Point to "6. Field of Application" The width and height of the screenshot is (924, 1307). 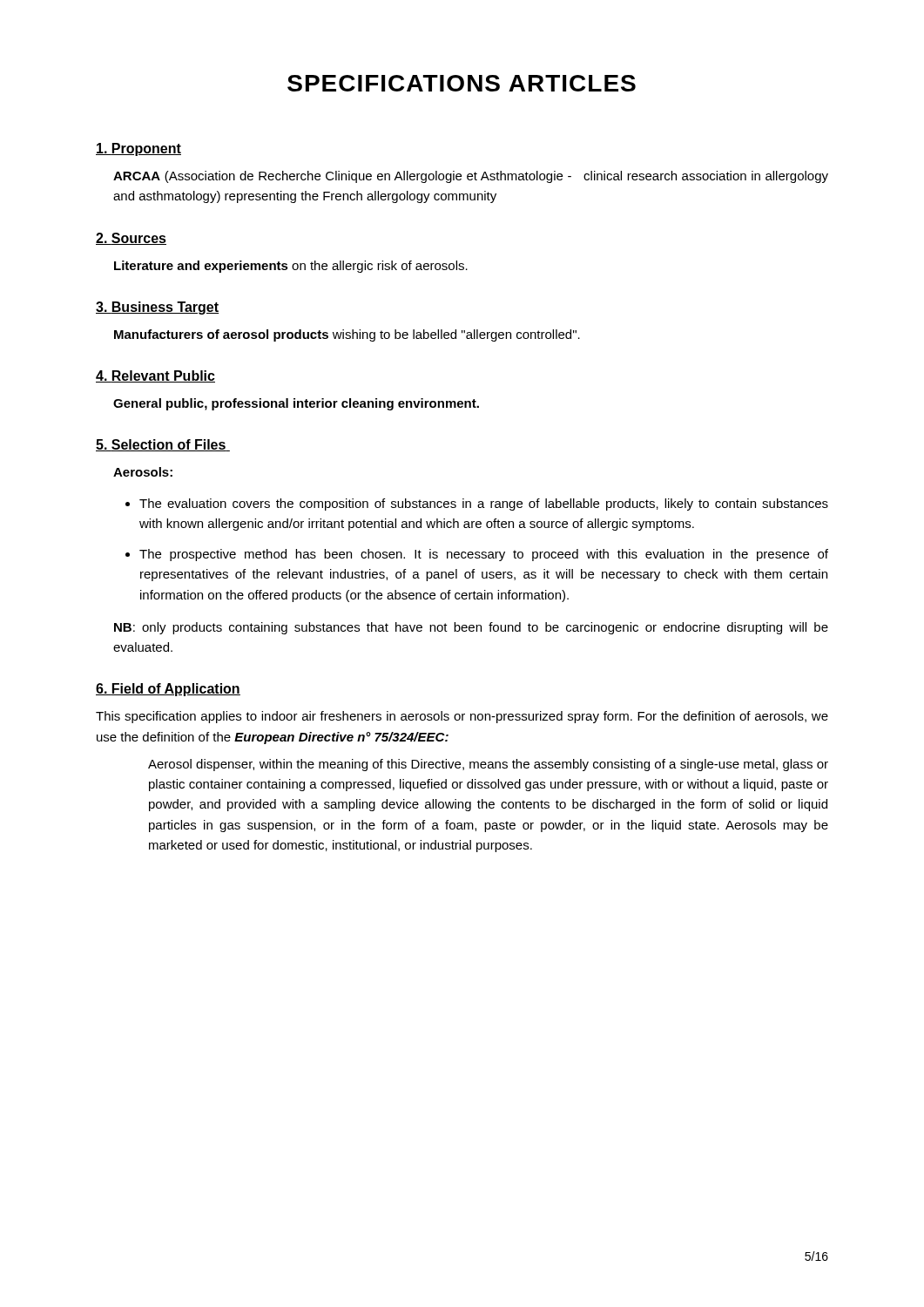[x=168, y=689]
